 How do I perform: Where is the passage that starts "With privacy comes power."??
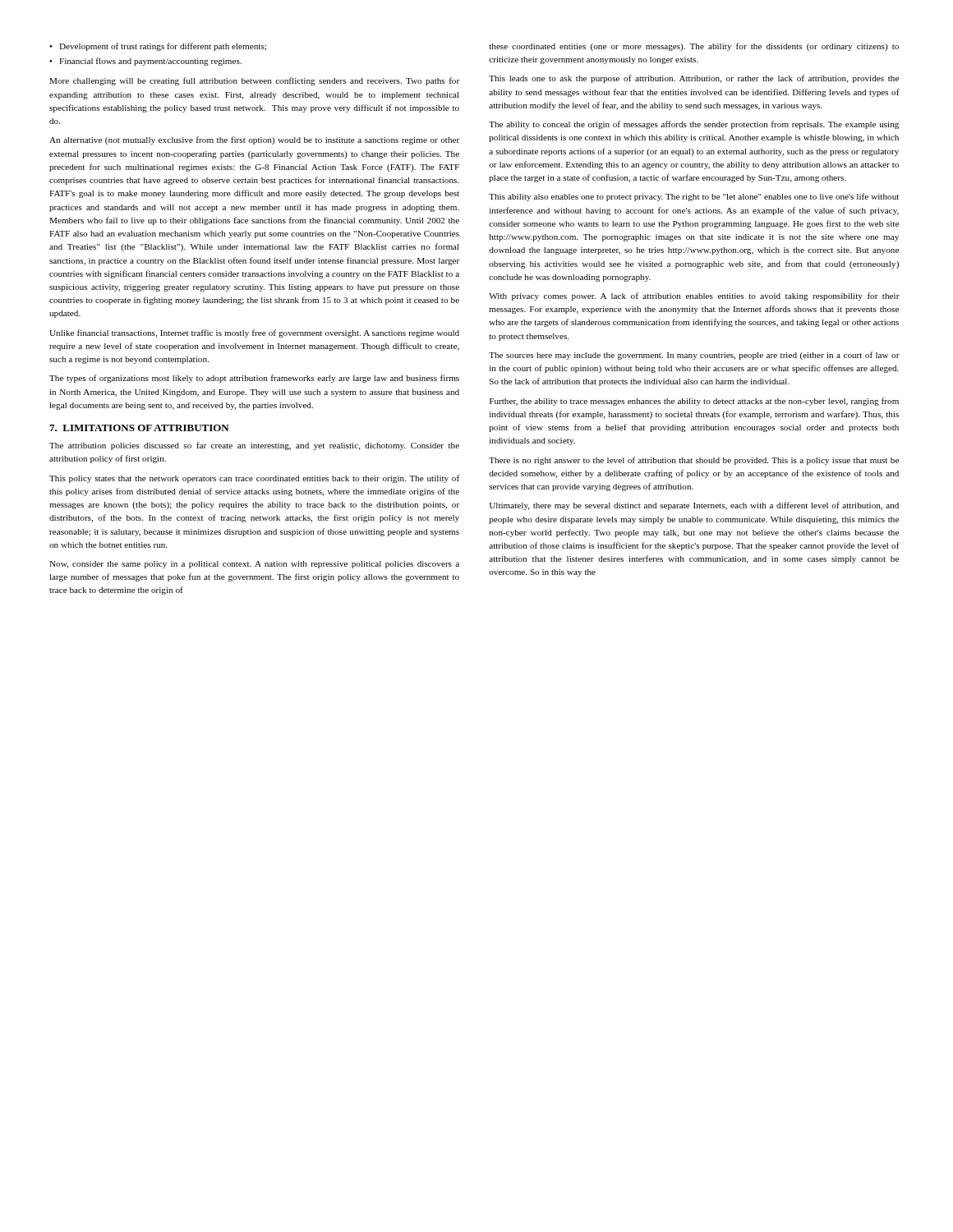[694, 316]
